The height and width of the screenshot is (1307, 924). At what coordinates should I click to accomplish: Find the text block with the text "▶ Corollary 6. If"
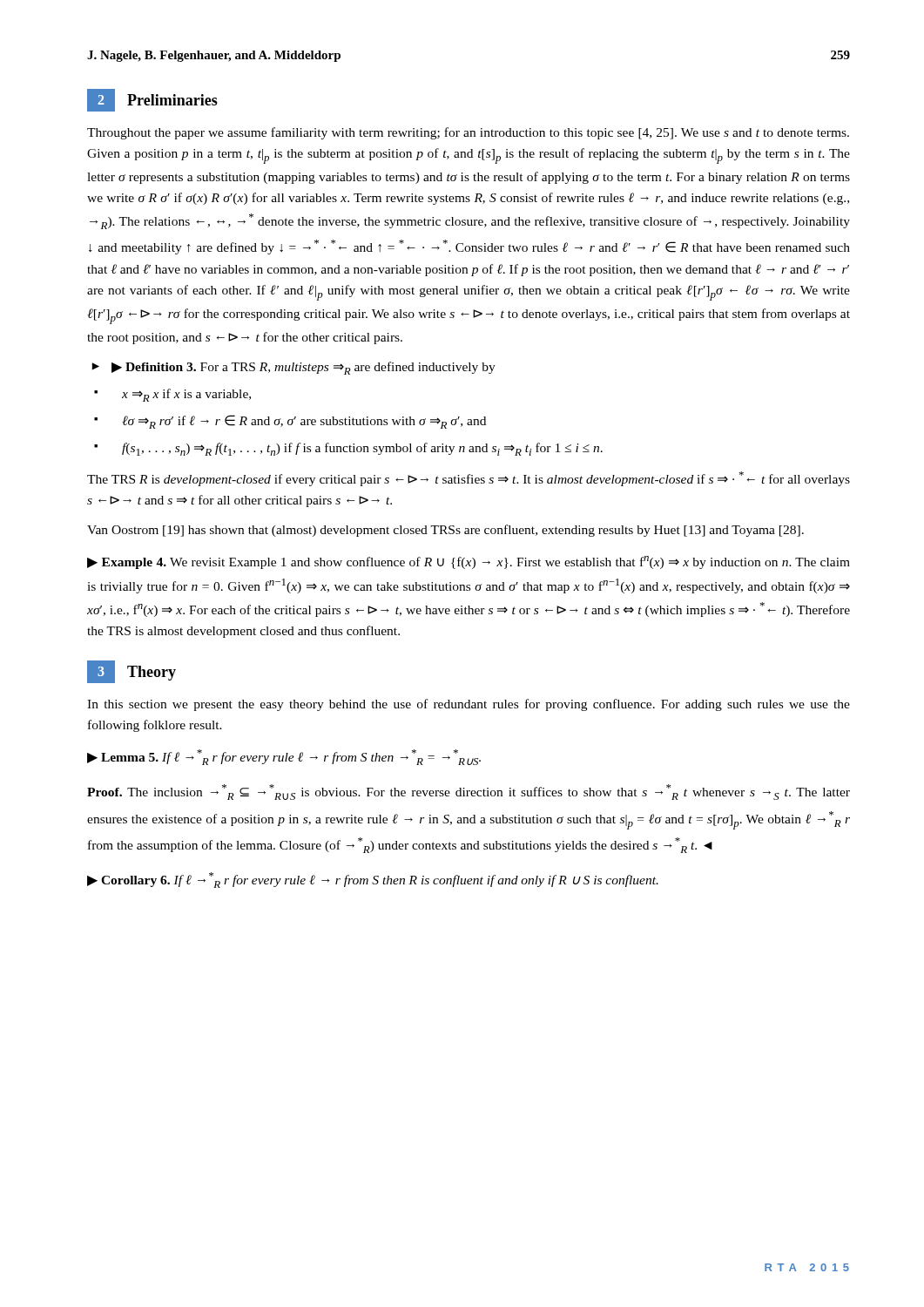[373, 880]
